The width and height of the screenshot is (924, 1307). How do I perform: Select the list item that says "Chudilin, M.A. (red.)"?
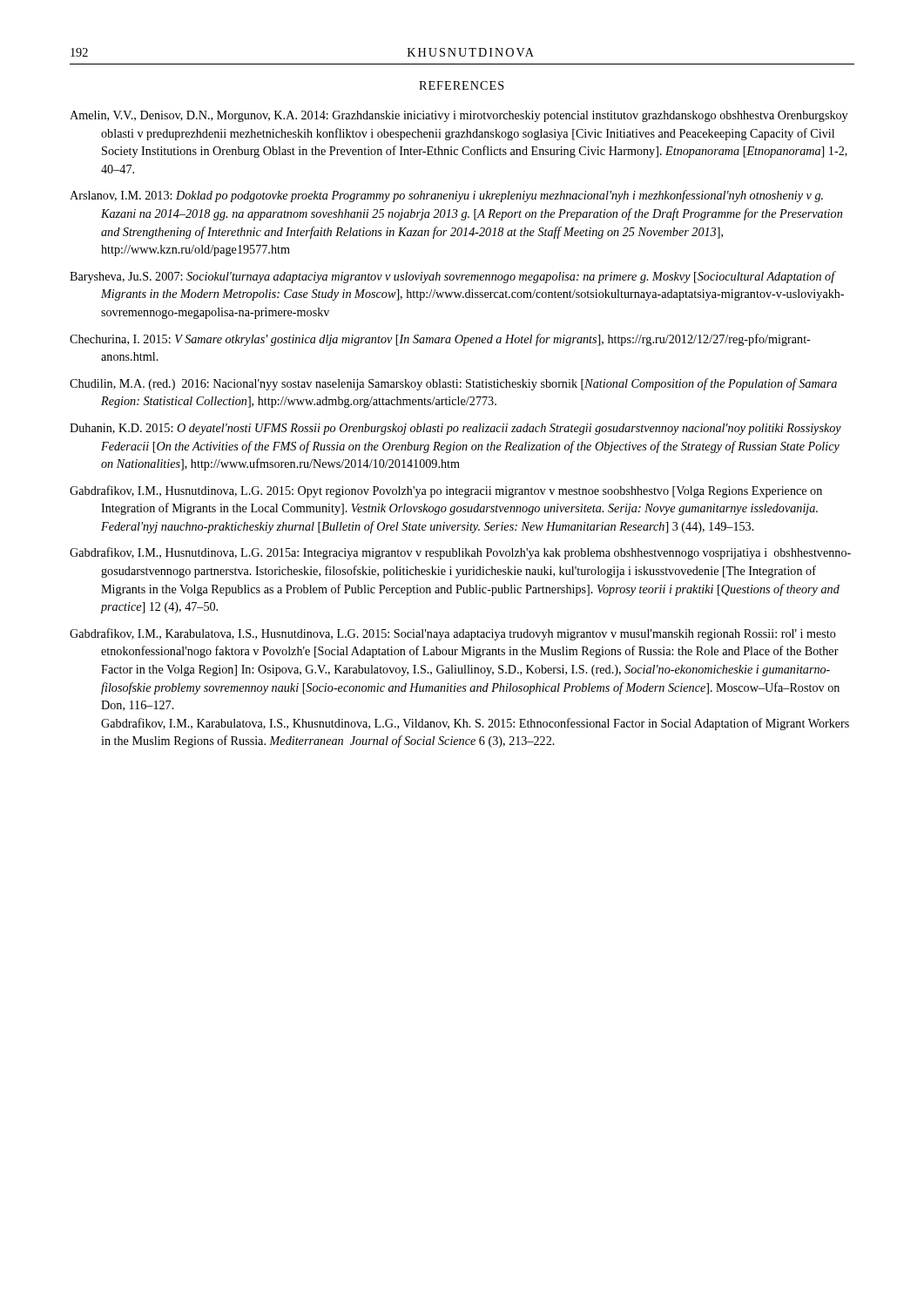coord(453,392)
